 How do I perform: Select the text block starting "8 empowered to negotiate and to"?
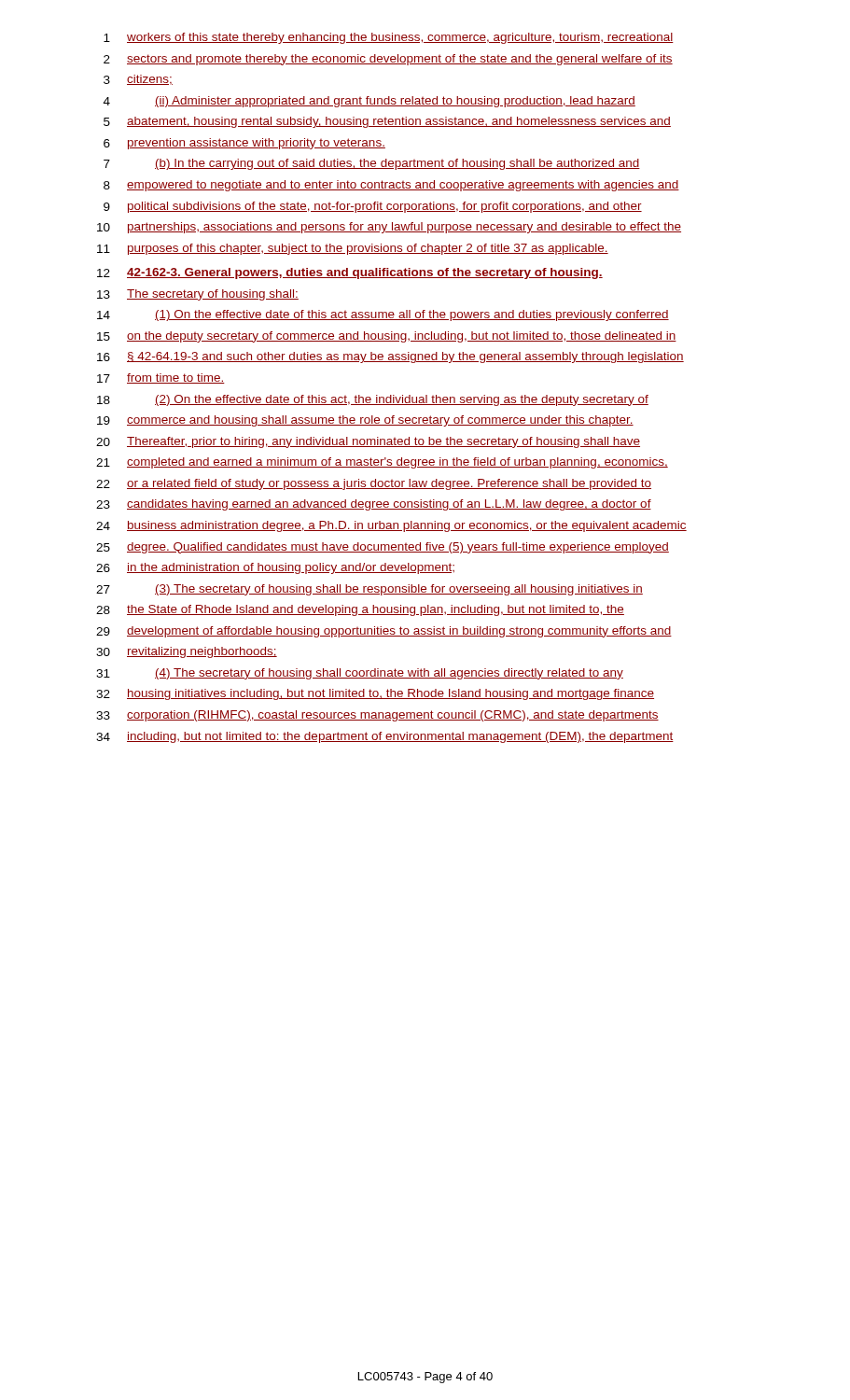(425, 185)
